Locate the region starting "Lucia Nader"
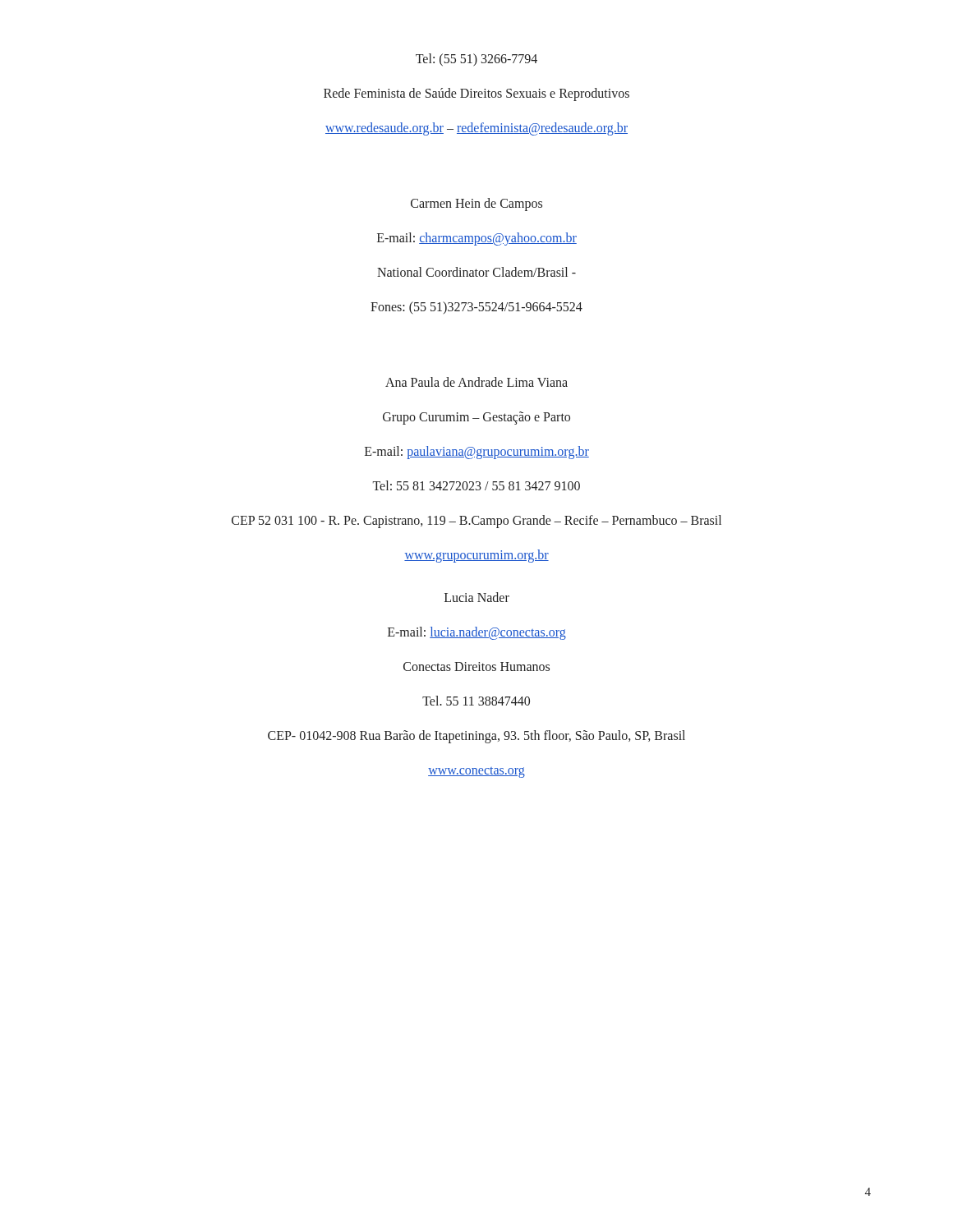The width and height of the screenshot is (953, 1232). 476,598
